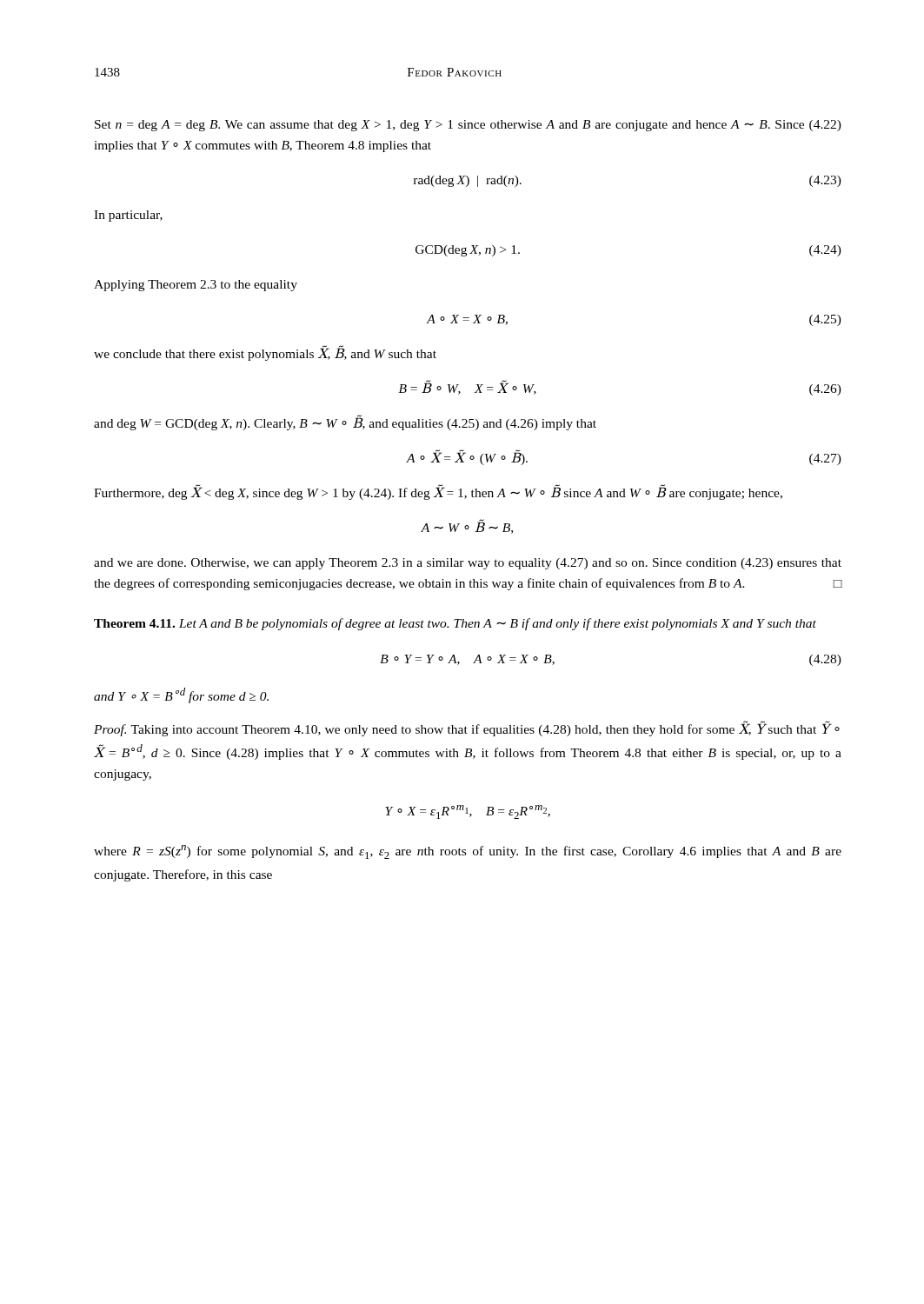Locate the element starting "where R = zS(zn) for some polynomial"
924x1304 pixels.
coord(468,861)
